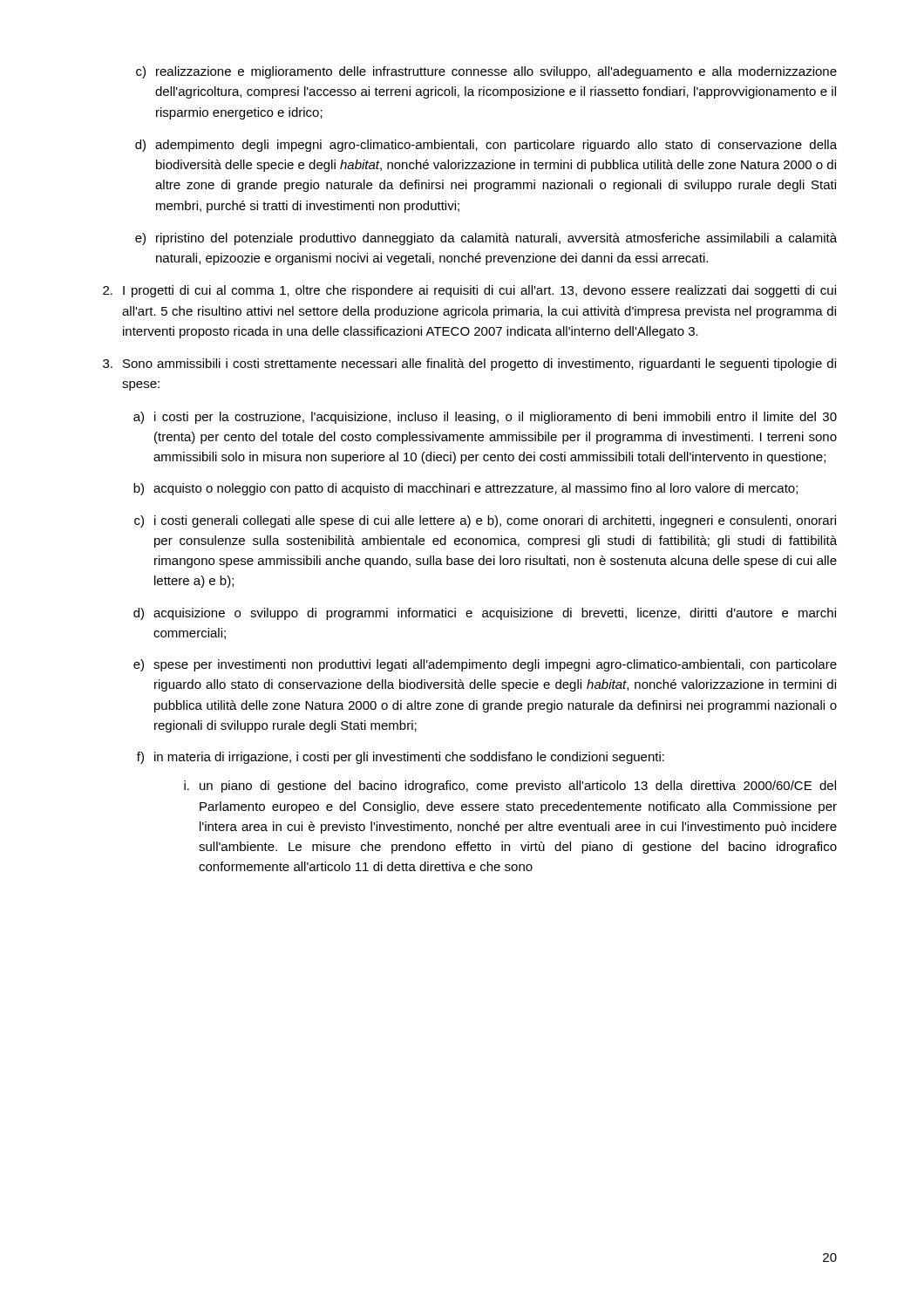Screen dimensions: 1308x924
Task: Navigate to the text starting "a) i costi per la costruzione,"
Action: pyautogui.click(x=475, y=436)
